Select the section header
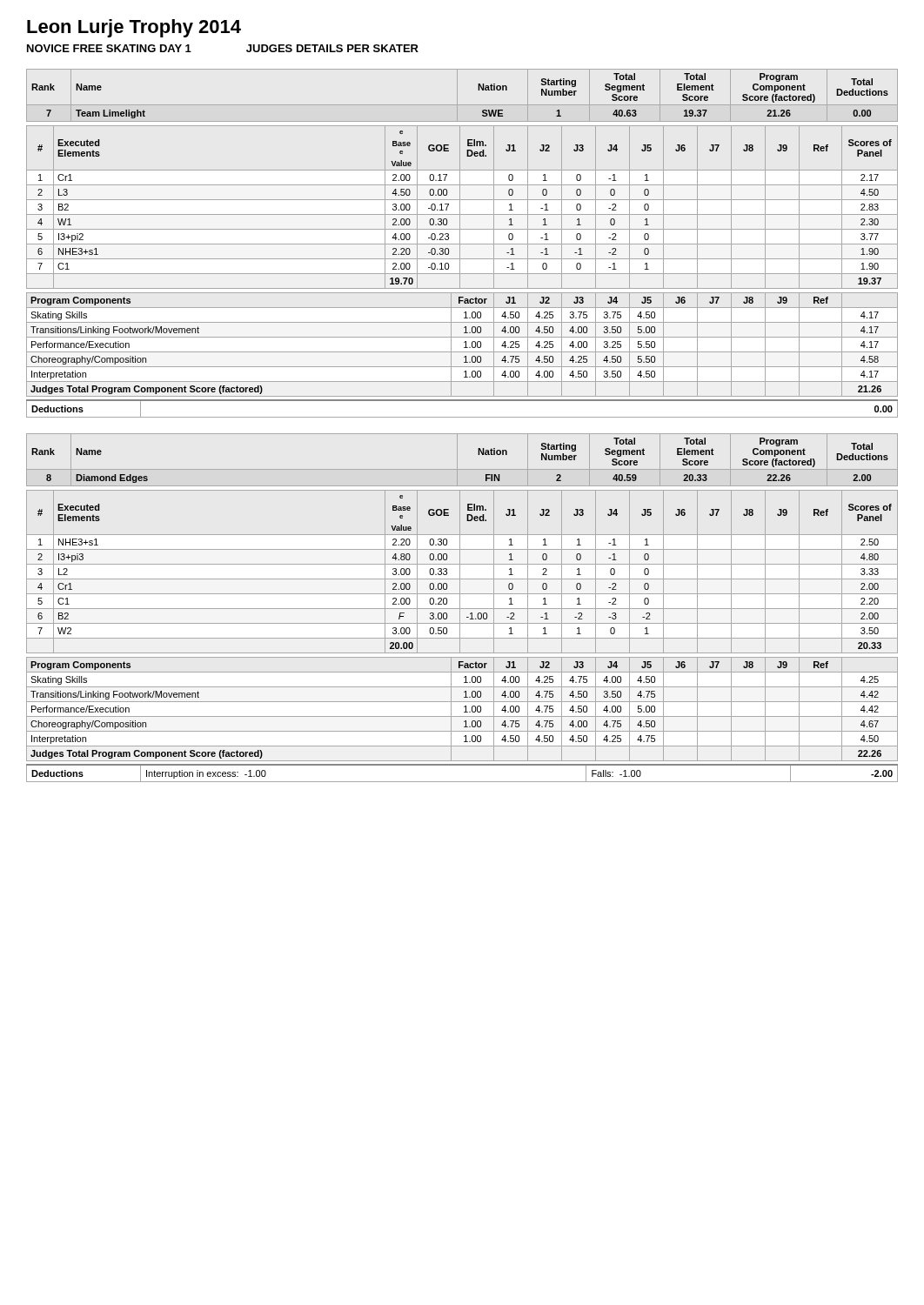The height and width of the screenshot is (1305, 924). [x=222, y=48]
